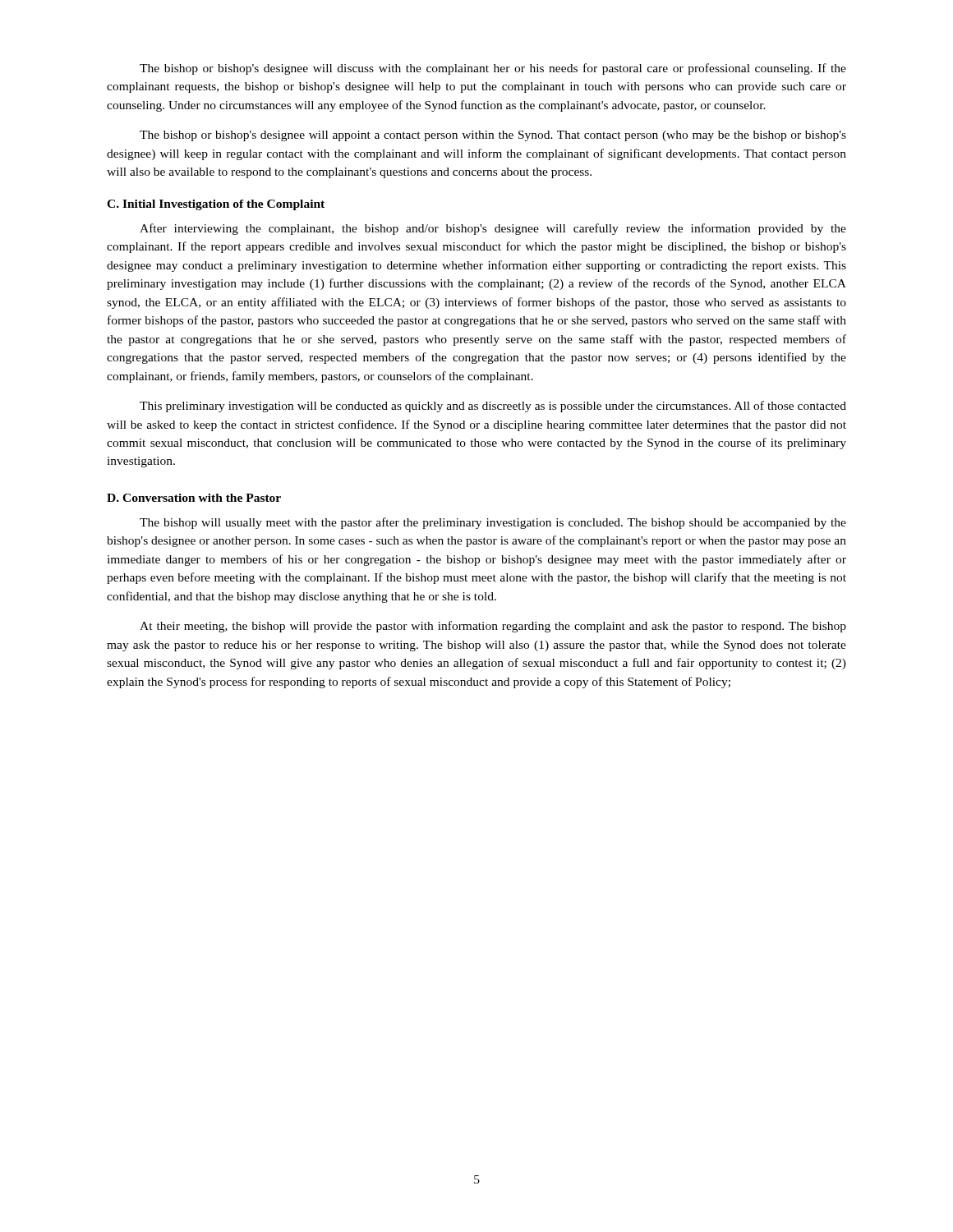
Task: Locate the section header that opens with "C. Initial Investigation"
Action: coord(216,203)
